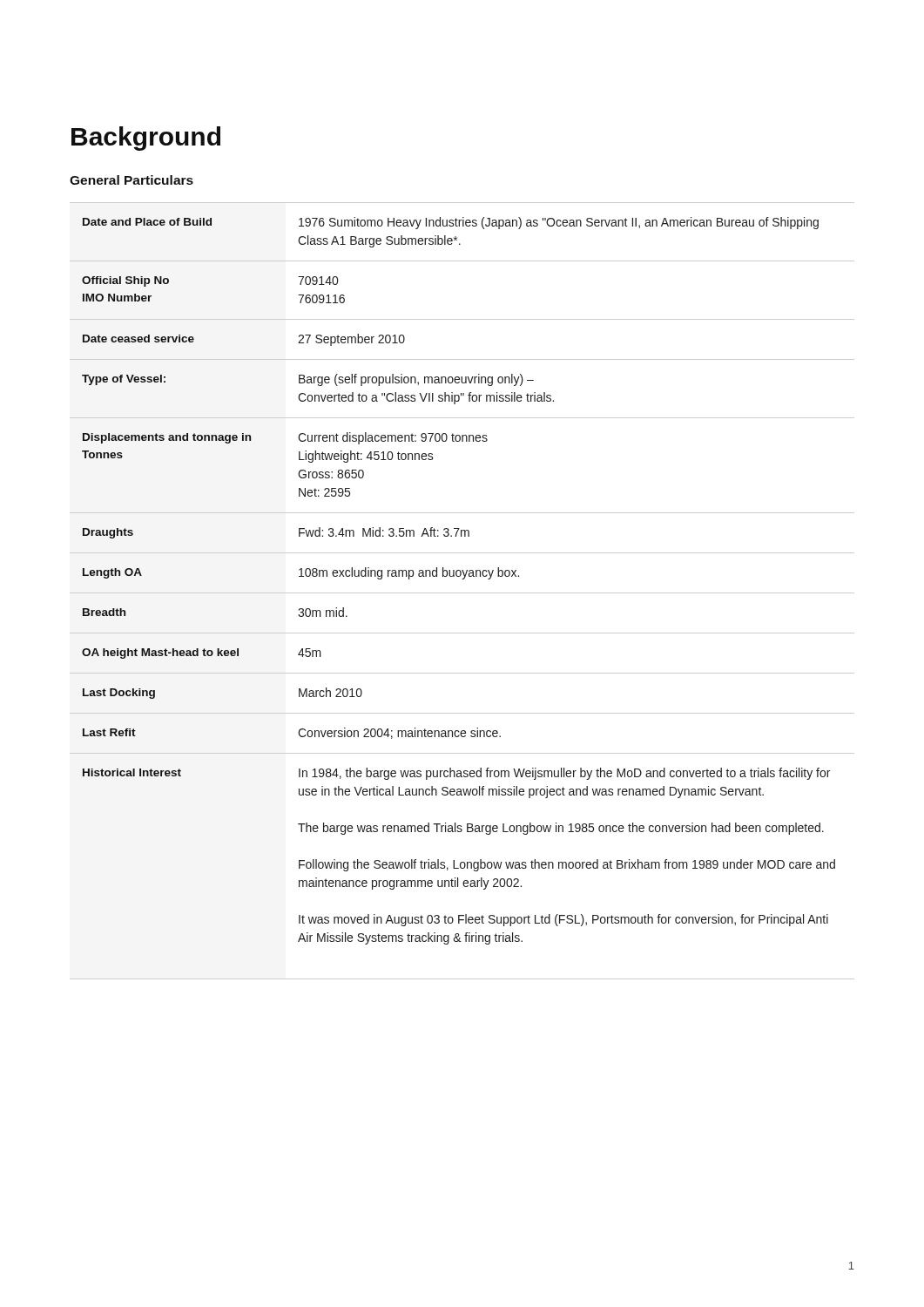
Task: Locate the table with the text "1976 Sumitomo Heavy Industries"
Action: click(x=462, y=591)
